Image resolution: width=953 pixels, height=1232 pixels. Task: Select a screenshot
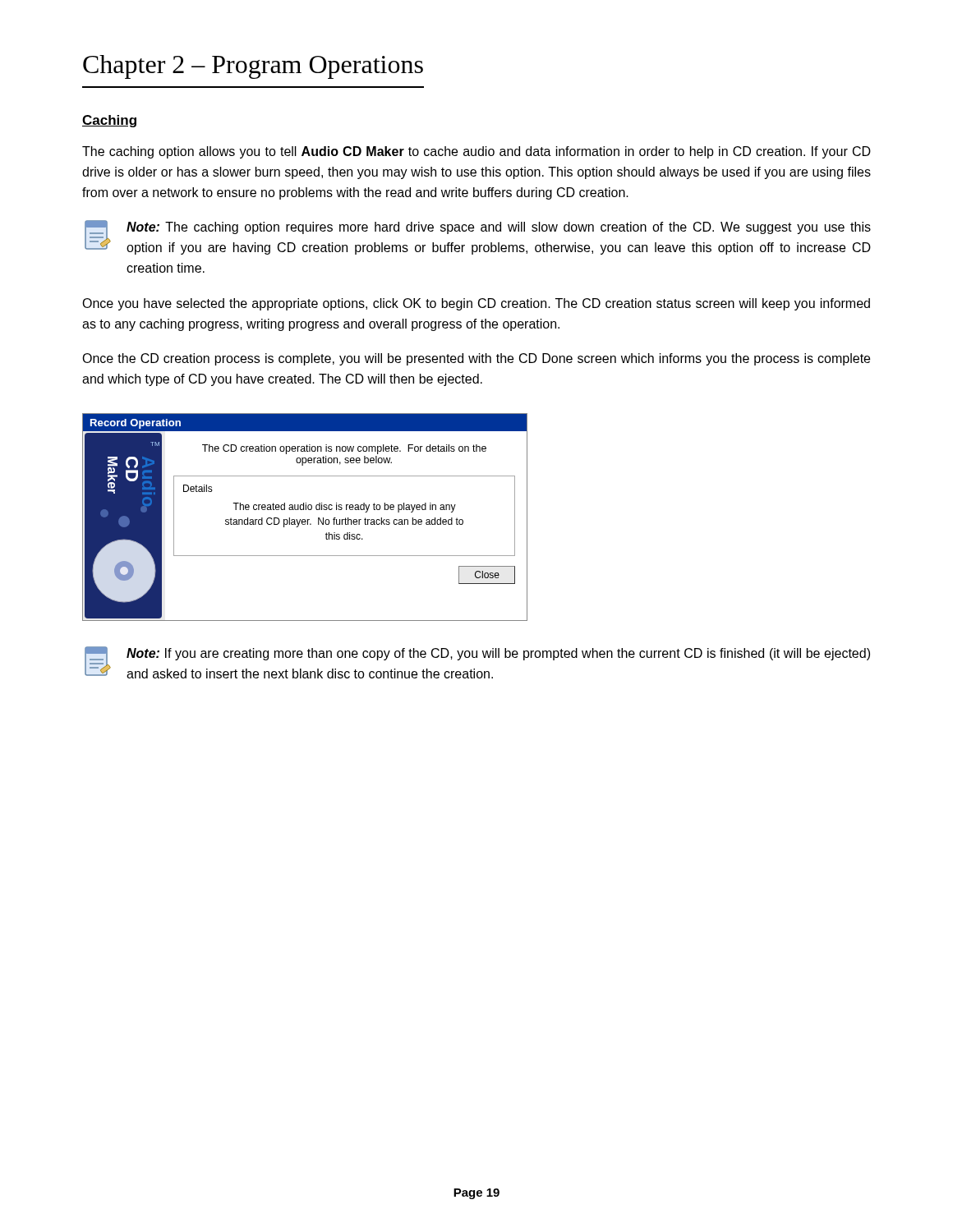[x=476, y=517]
